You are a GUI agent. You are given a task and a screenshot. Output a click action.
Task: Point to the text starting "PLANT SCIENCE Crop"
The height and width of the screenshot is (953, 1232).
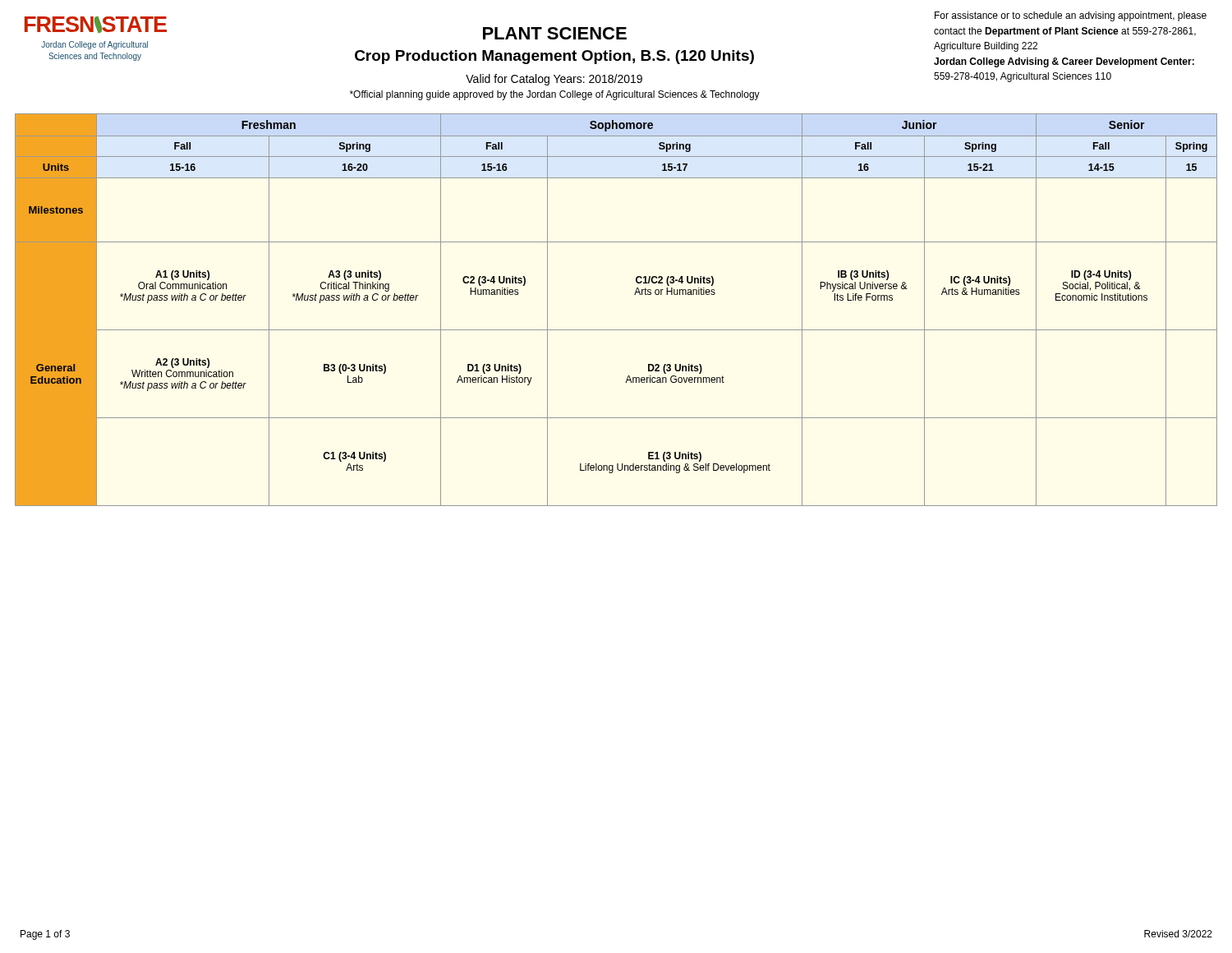click(554, 44)
